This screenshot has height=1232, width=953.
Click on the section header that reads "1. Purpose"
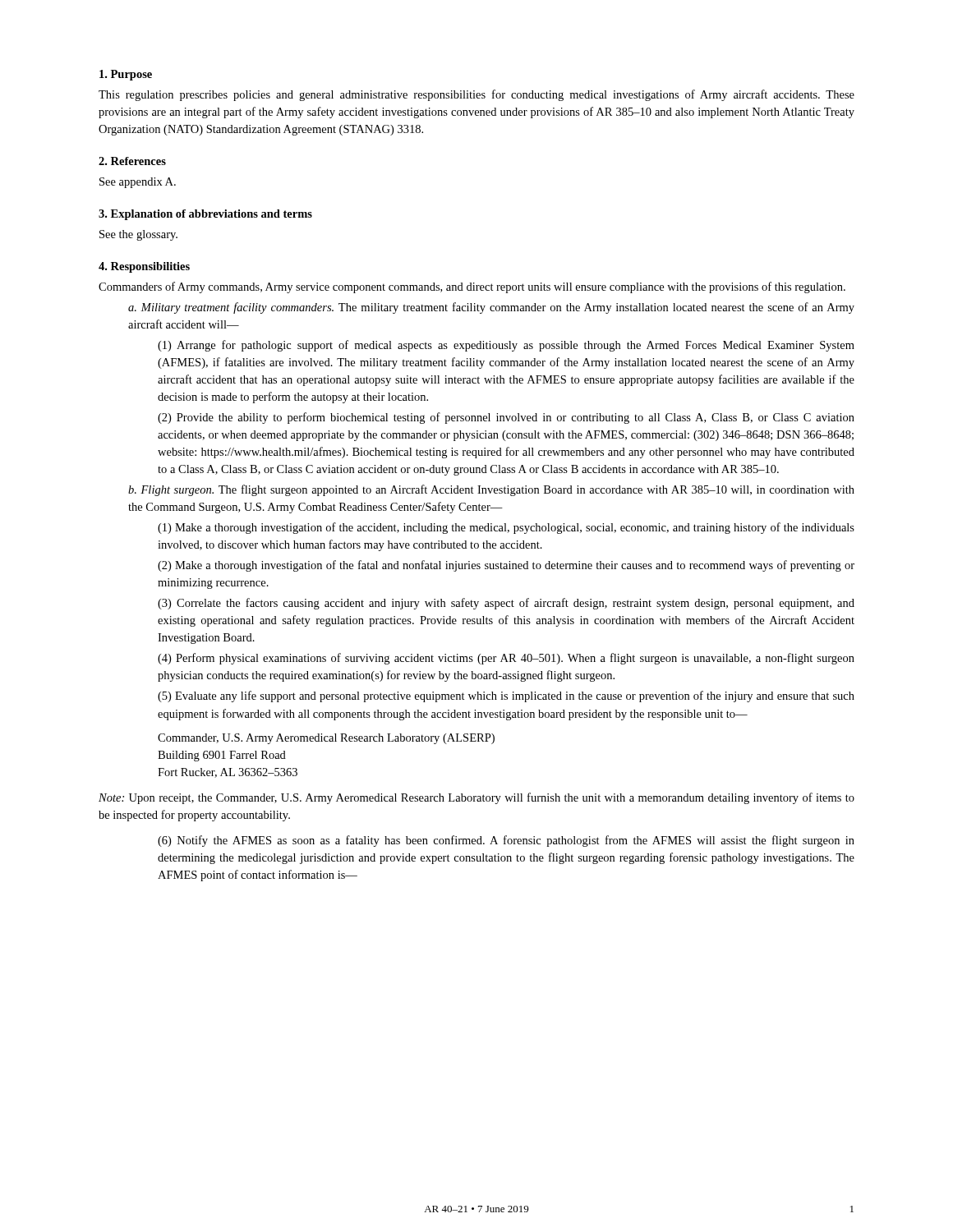tap(125, 74)
